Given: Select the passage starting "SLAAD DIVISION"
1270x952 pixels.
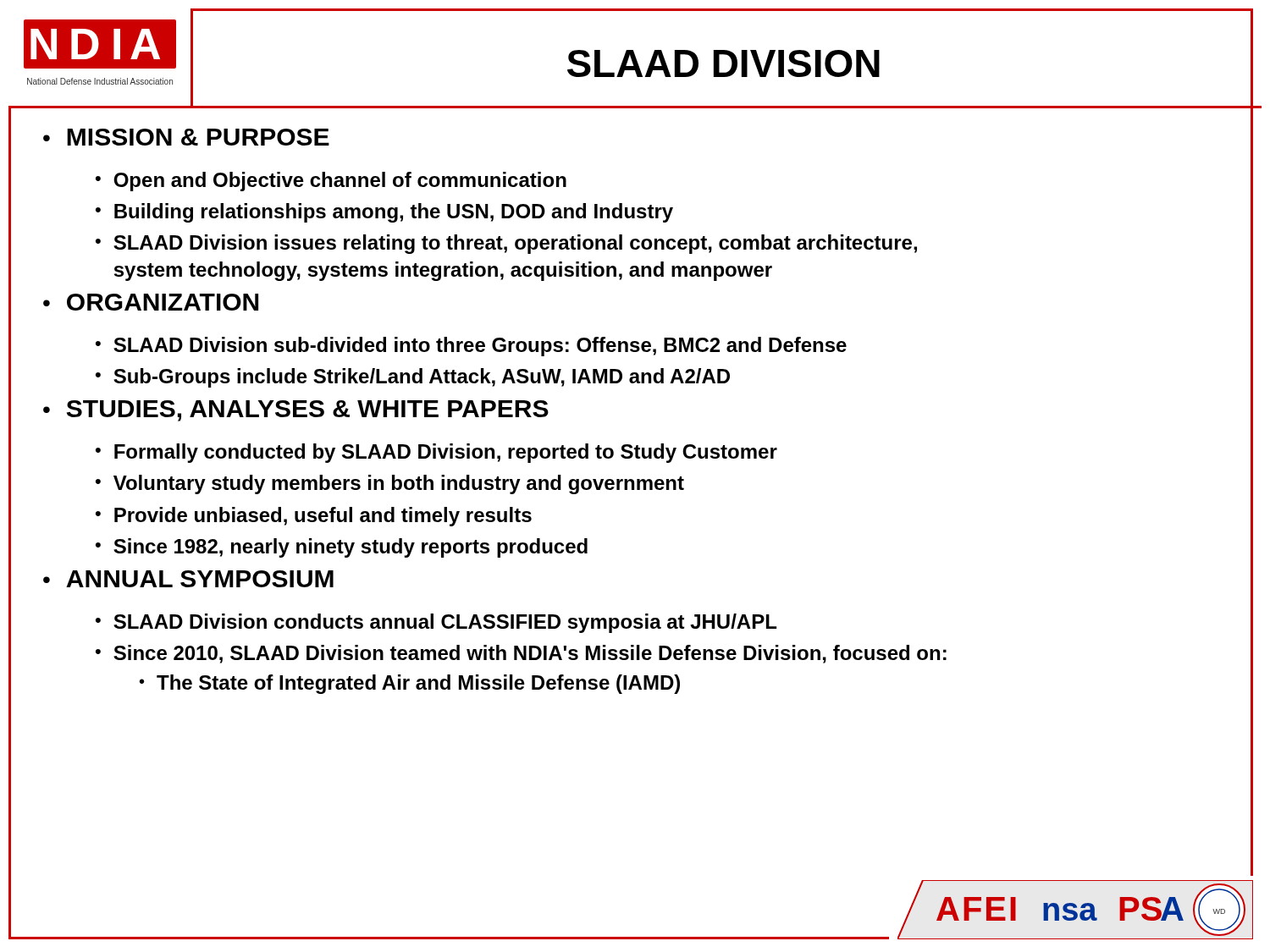Looking at the screenshot, I should pyautogui.click(x=724, y=51).
